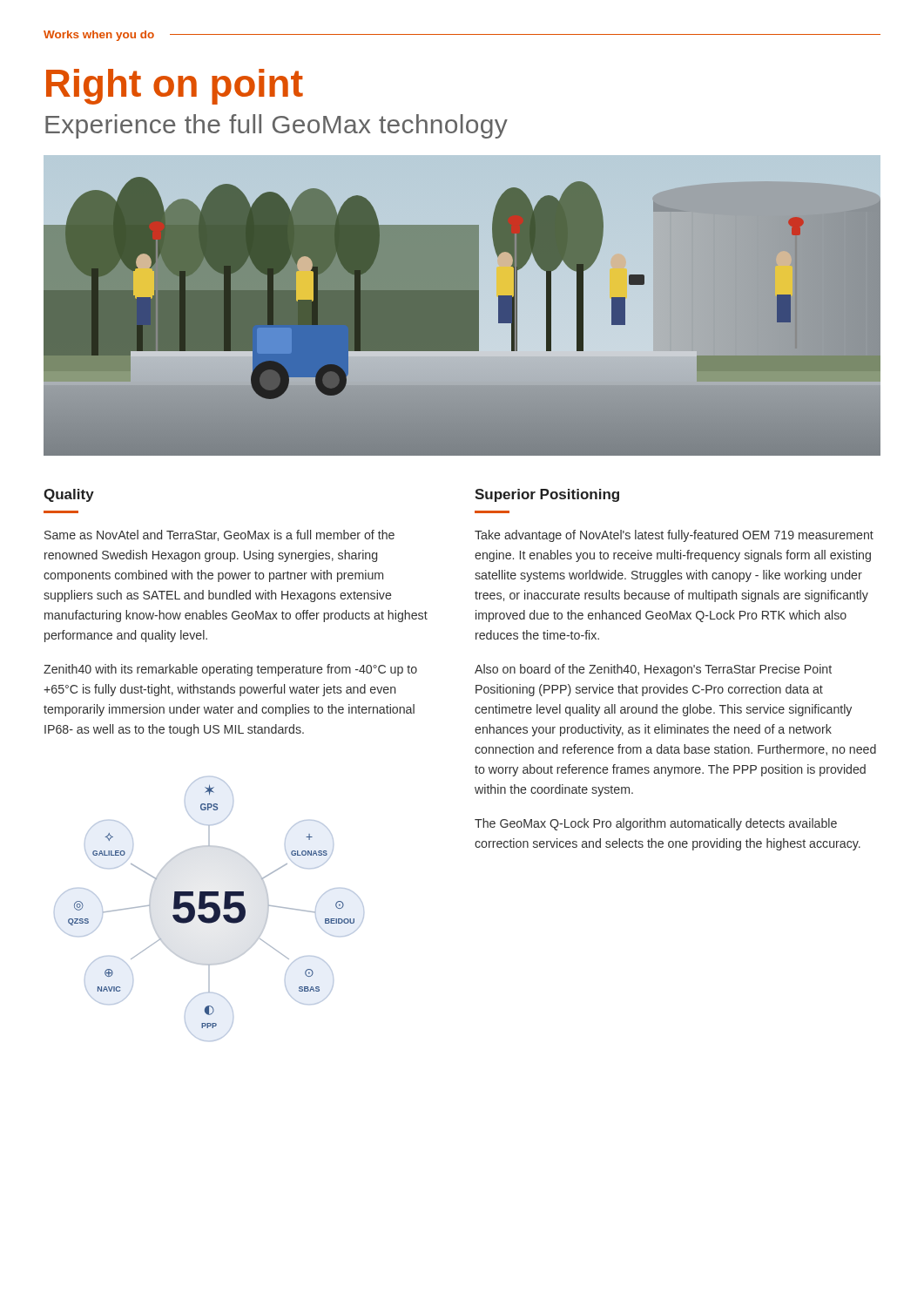
Task: Find the block on this page that starts "Also on board"
Action: pos(676,729)
